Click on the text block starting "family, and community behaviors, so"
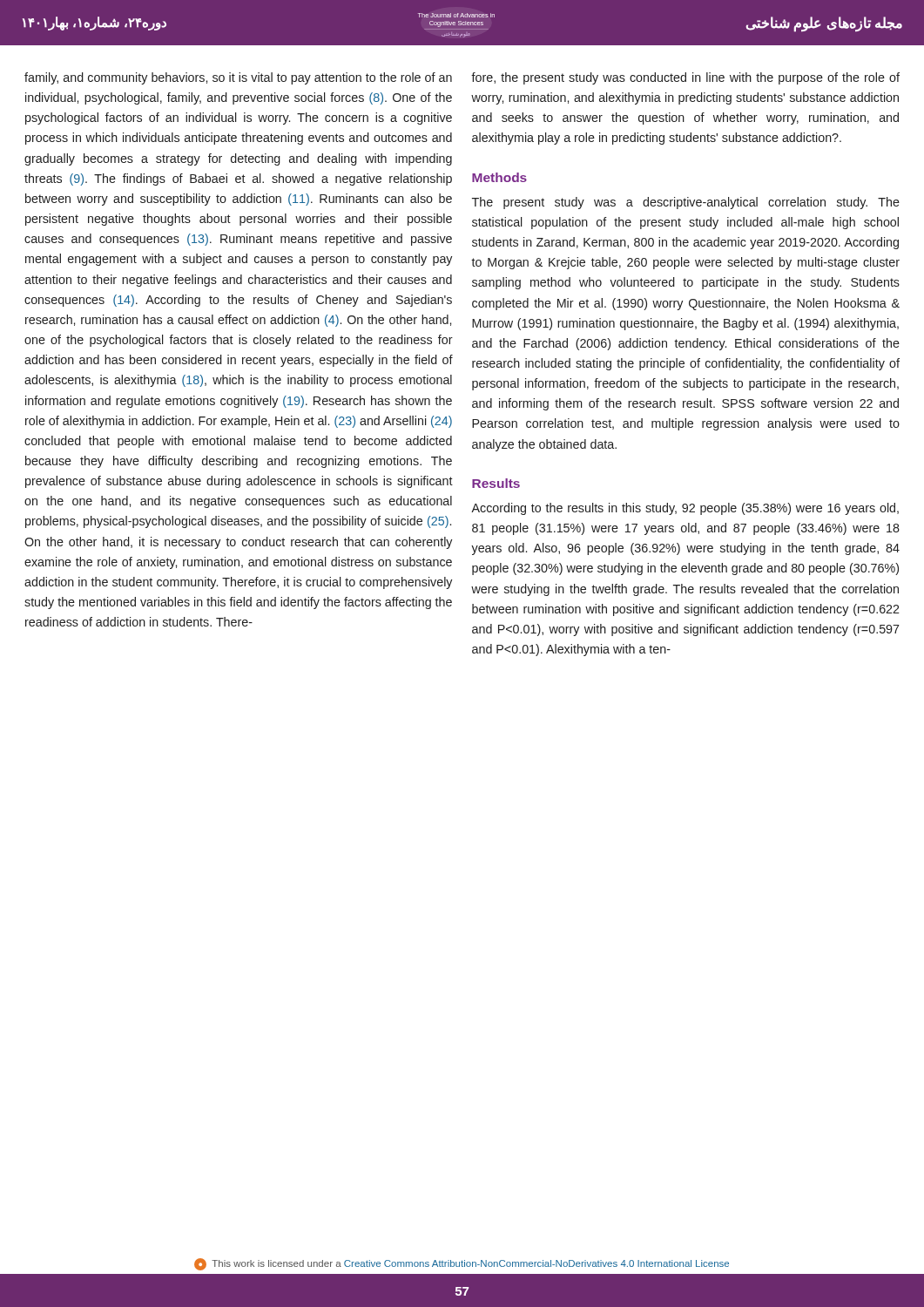Viewport: 924px width, 1307px height. coord(238,350)
